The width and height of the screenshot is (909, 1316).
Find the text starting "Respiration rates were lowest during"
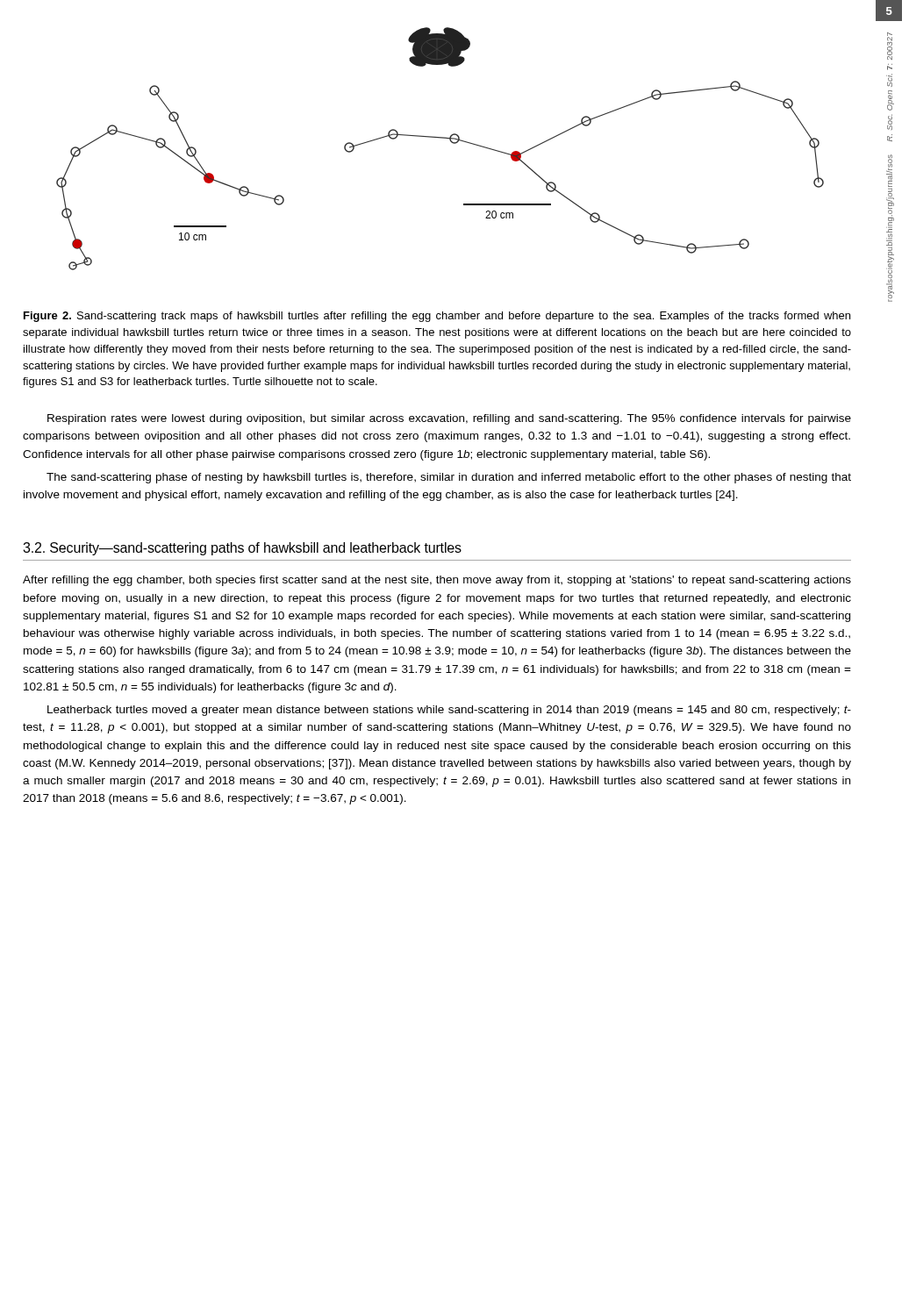(437, 436)
